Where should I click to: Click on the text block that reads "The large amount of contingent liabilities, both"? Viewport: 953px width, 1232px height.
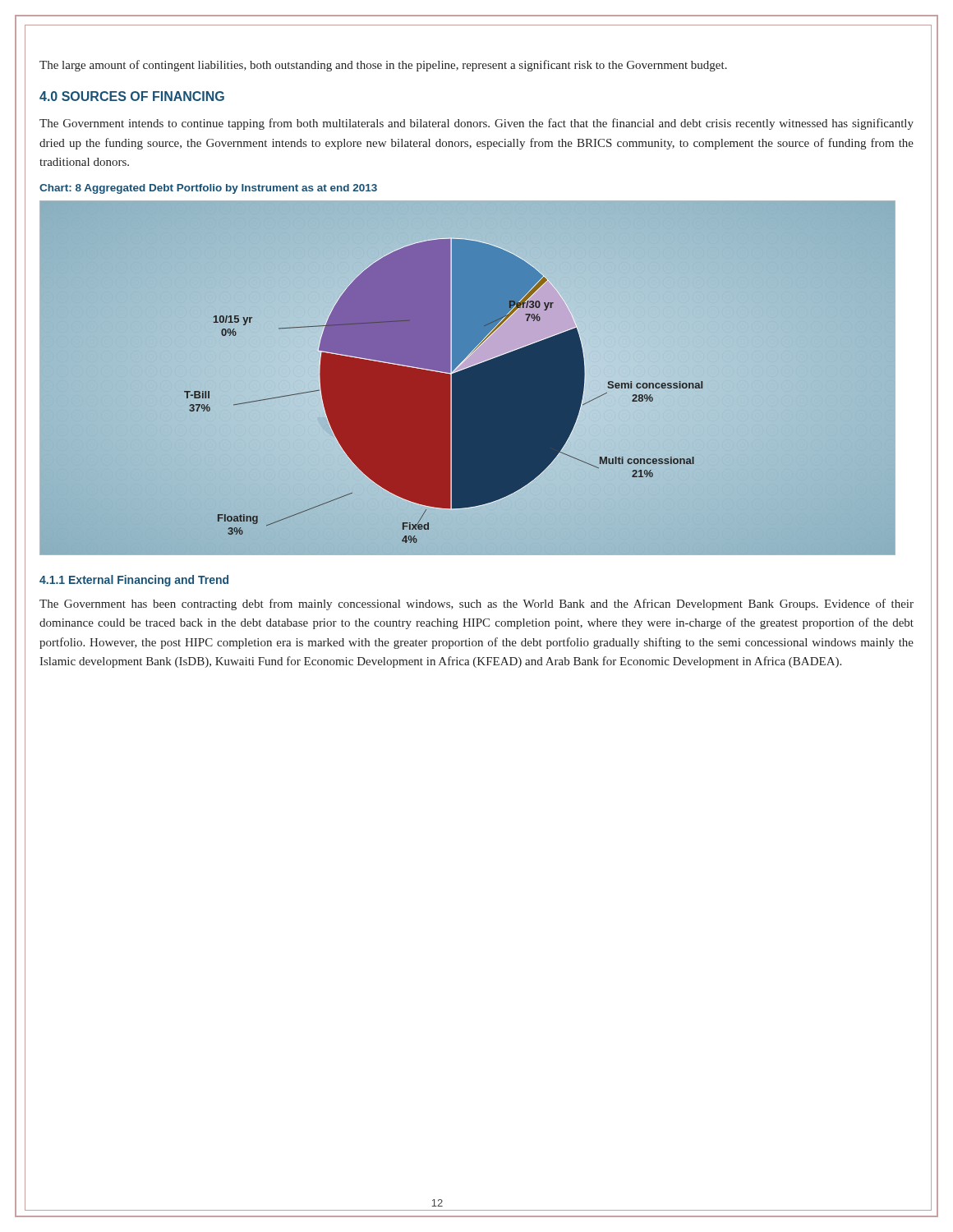[x=383, y=65]
